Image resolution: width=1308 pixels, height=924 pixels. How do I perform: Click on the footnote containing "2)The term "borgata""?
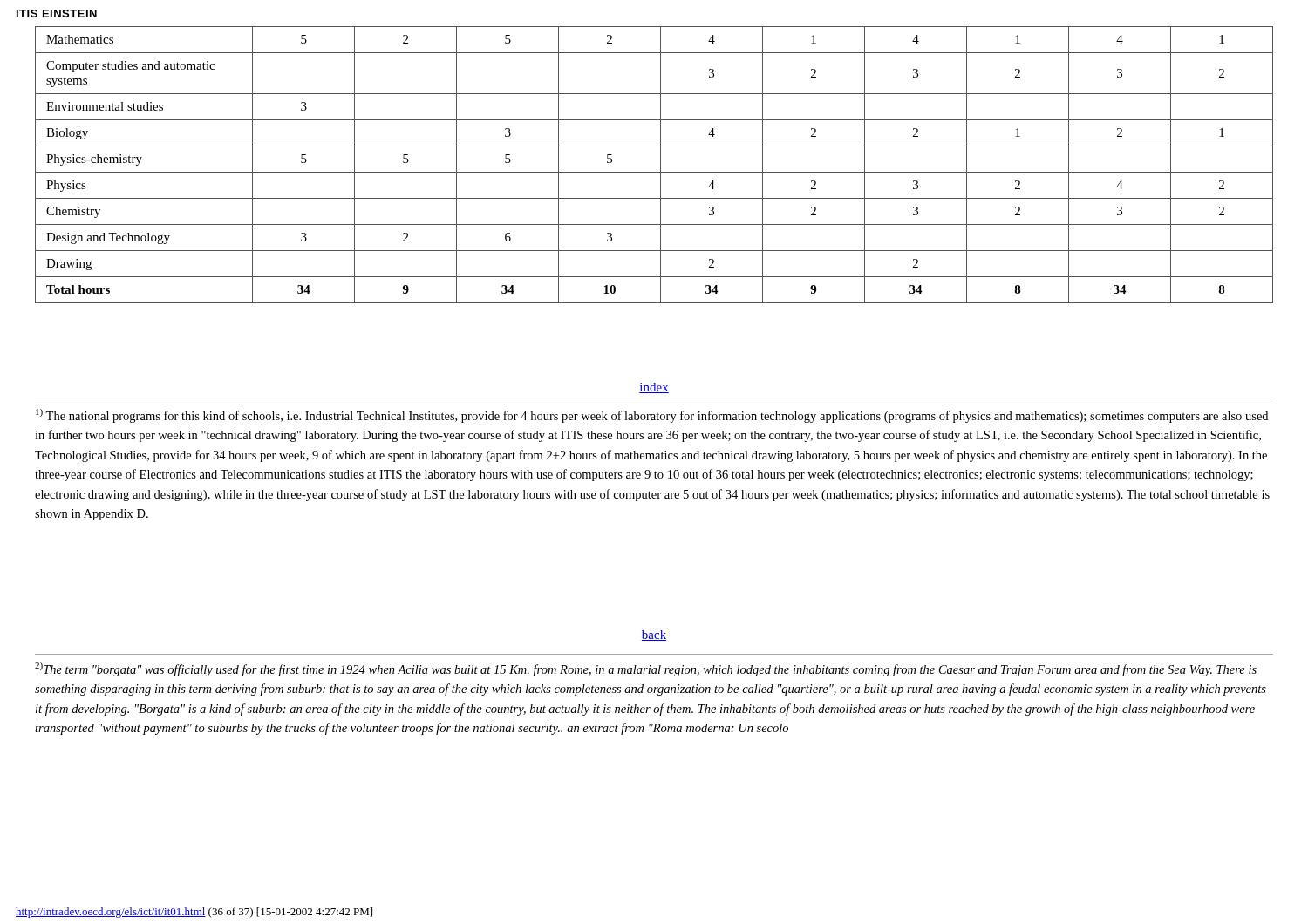click(x=651, y=697)
